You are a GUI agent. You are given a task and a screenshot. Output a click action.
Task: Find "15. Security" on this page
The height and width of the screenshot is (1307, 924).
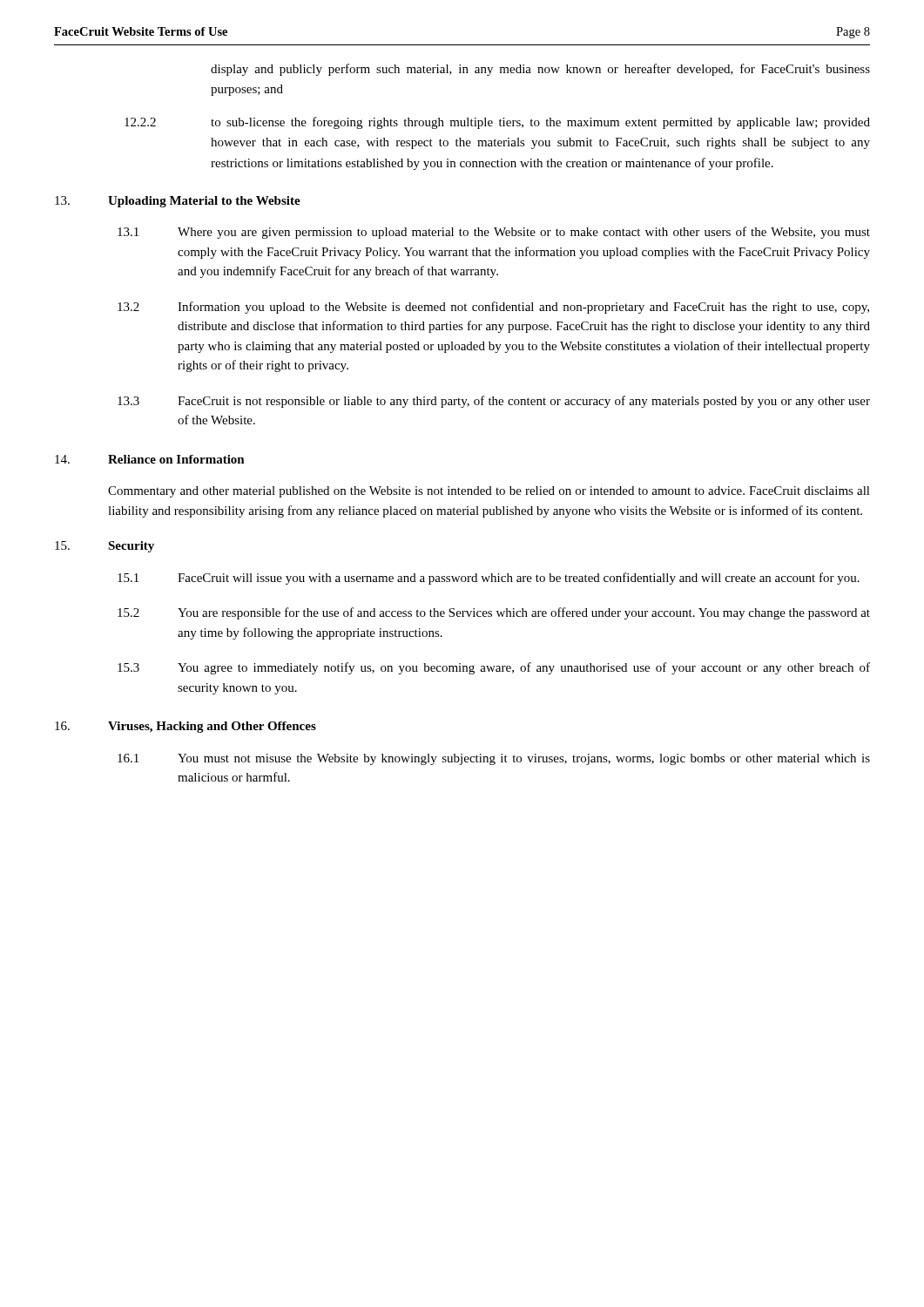click(x=104, y=546)
